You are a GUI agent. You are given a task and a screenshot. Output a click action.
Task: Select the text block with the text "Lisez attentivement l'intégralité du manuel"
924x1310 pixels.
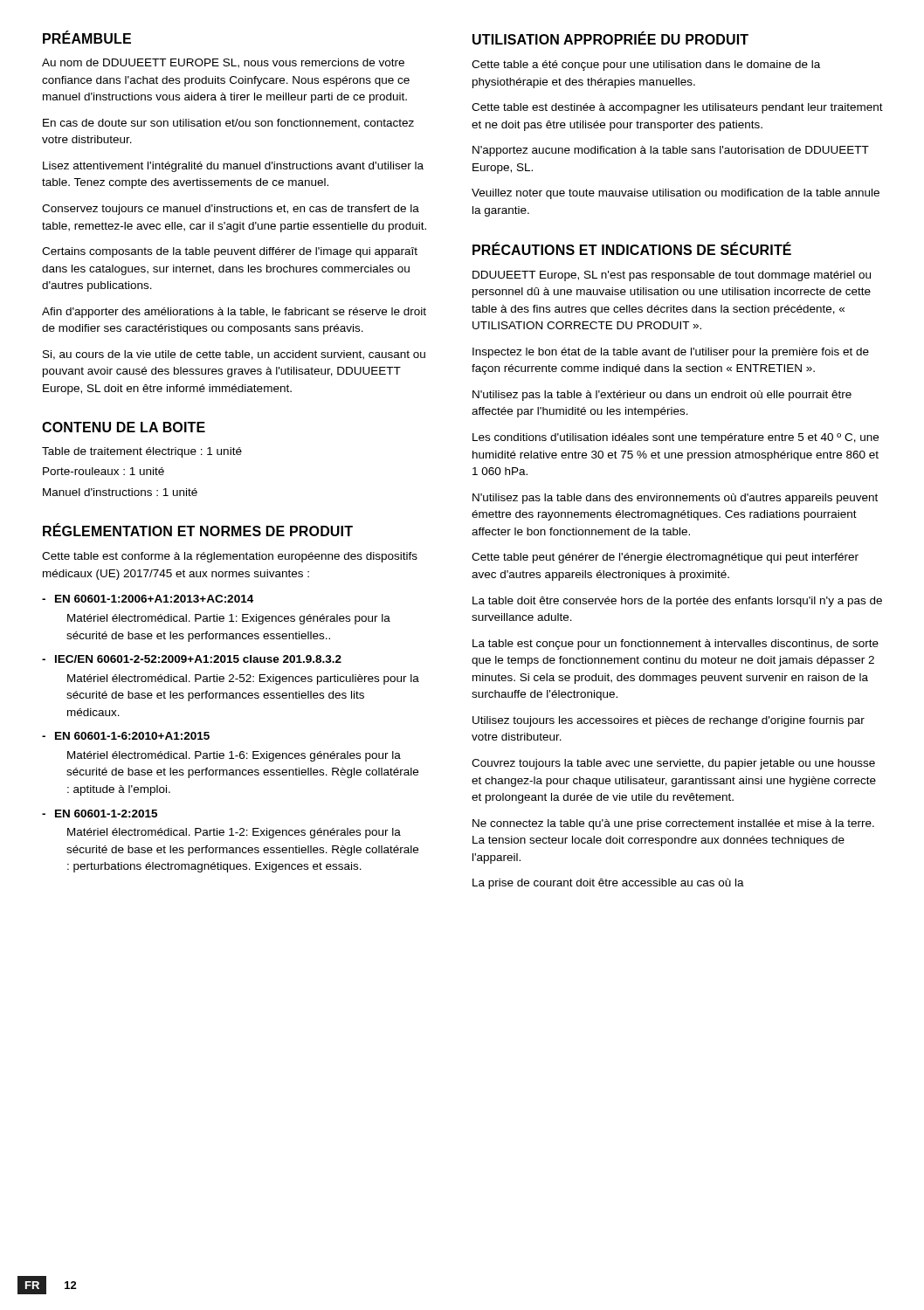coord(233,174)
